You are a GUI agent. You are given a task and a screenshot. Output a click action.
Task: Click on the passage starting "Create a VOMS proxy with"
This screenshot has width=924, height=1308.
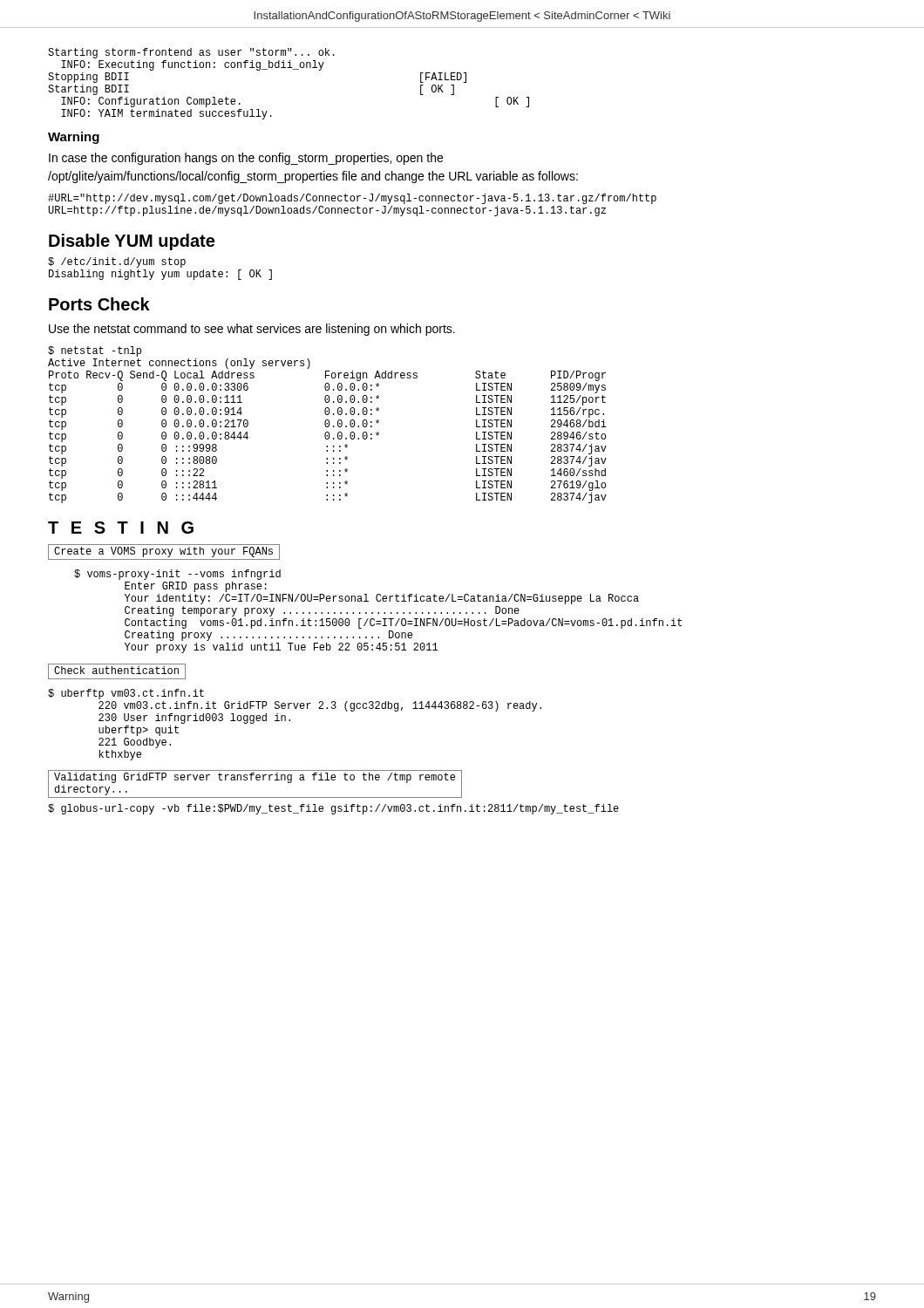point(164,552)
